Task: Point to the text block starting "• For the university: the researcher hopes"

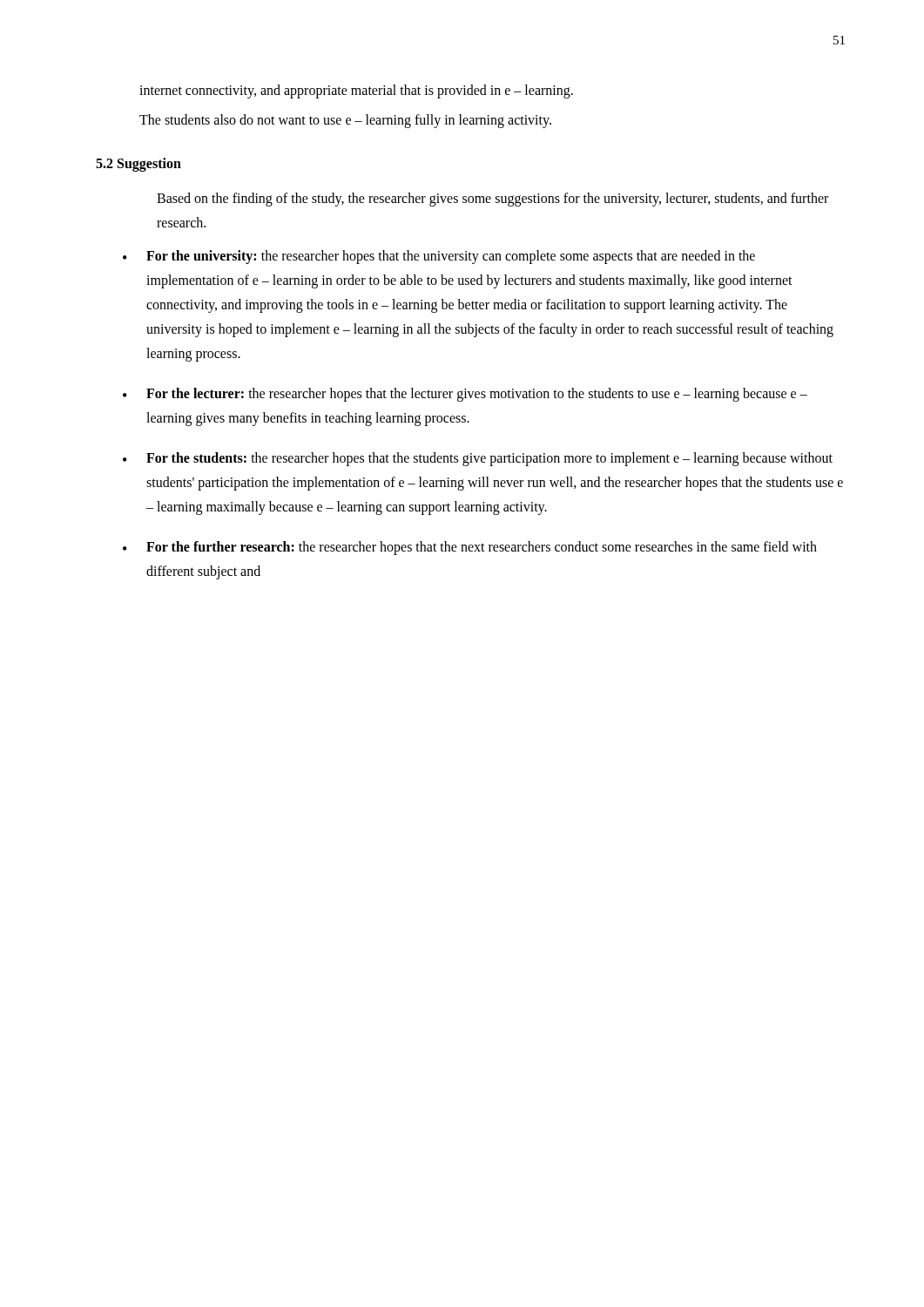Action: [x=484, y=305]
